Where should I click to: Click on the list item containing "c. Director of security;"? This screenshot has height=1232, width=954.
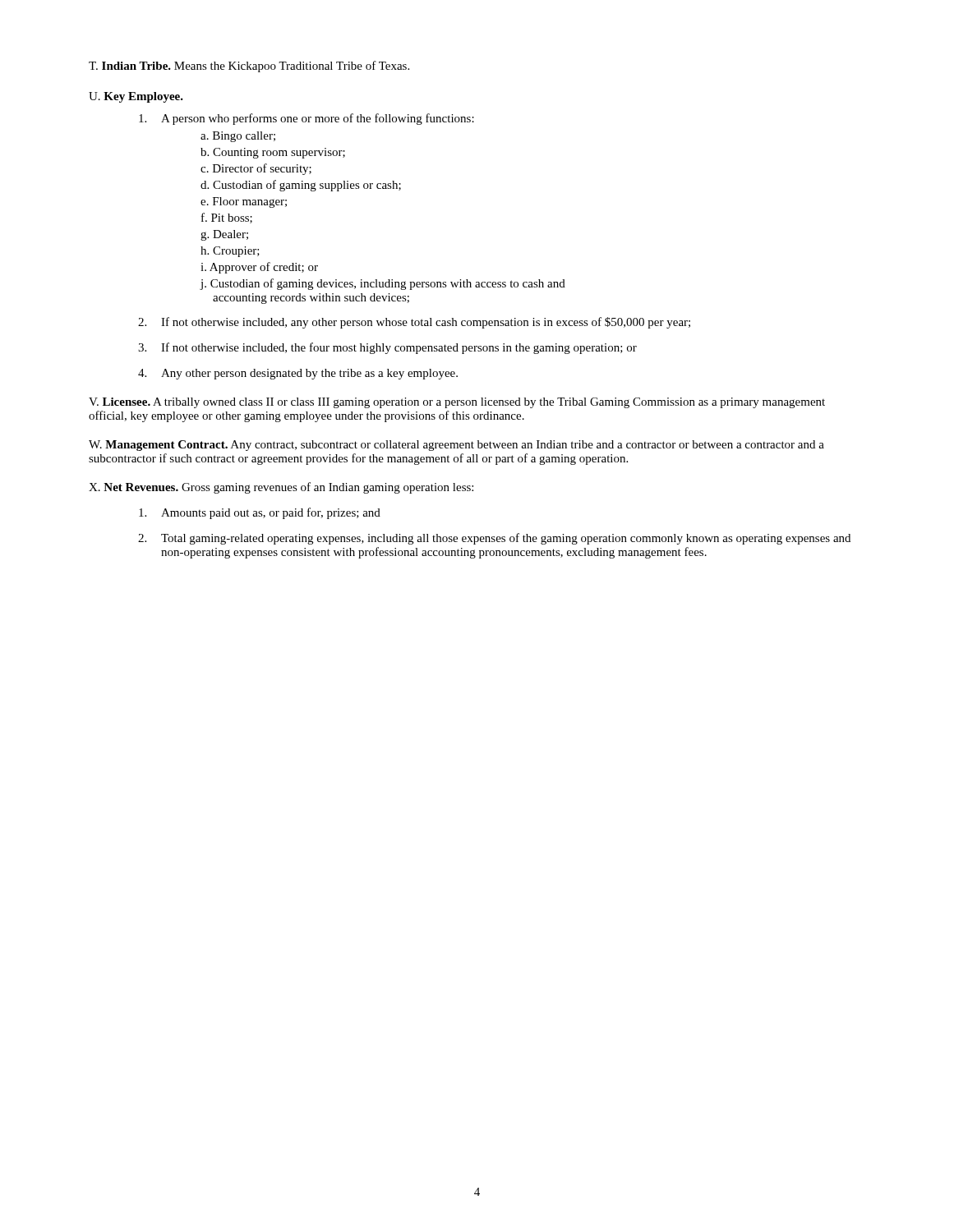tap(256, 168)
